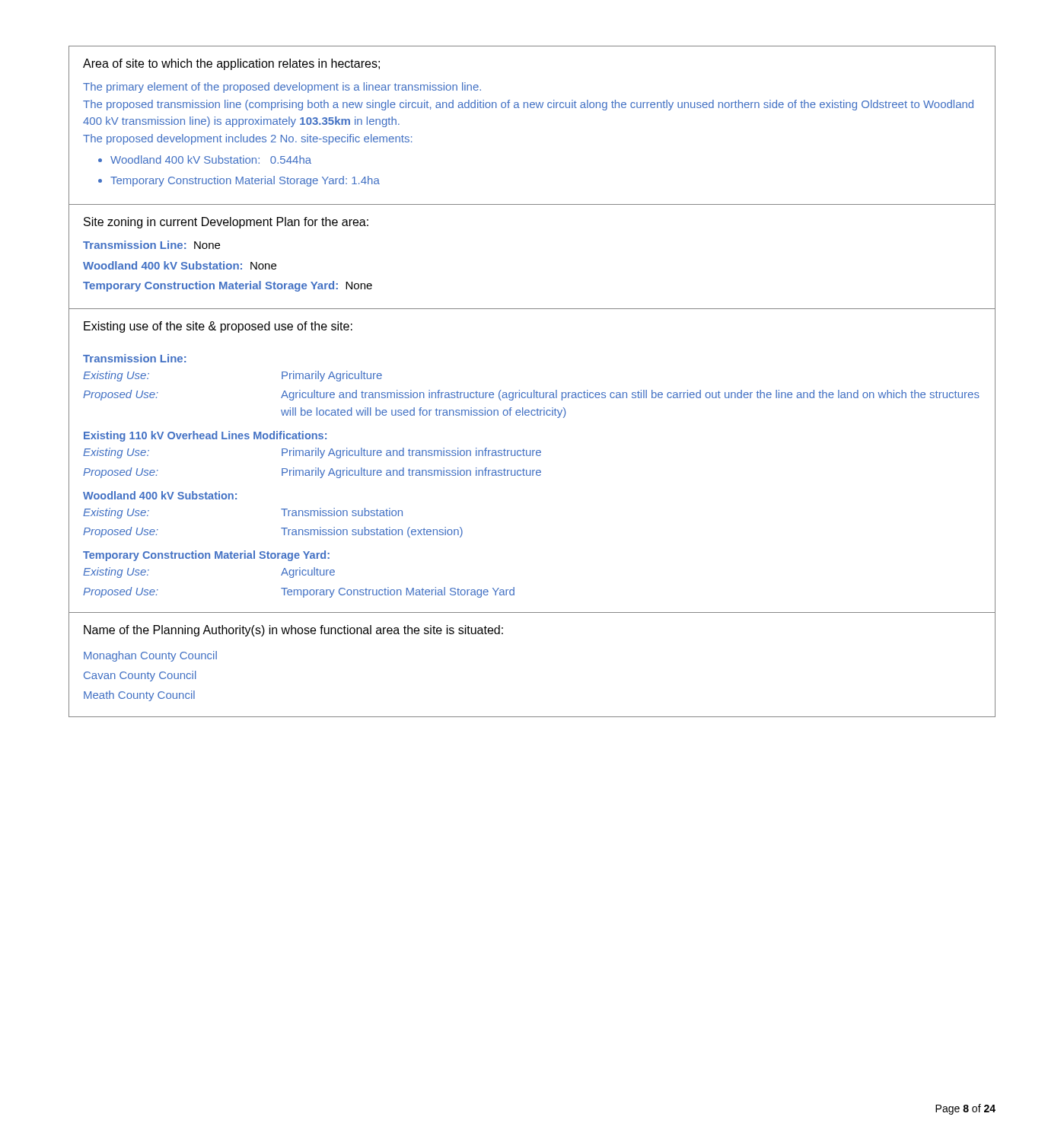Point to "Monaghan County Council"
The width and height of the screenshot is (1064, 1142).
150,656
